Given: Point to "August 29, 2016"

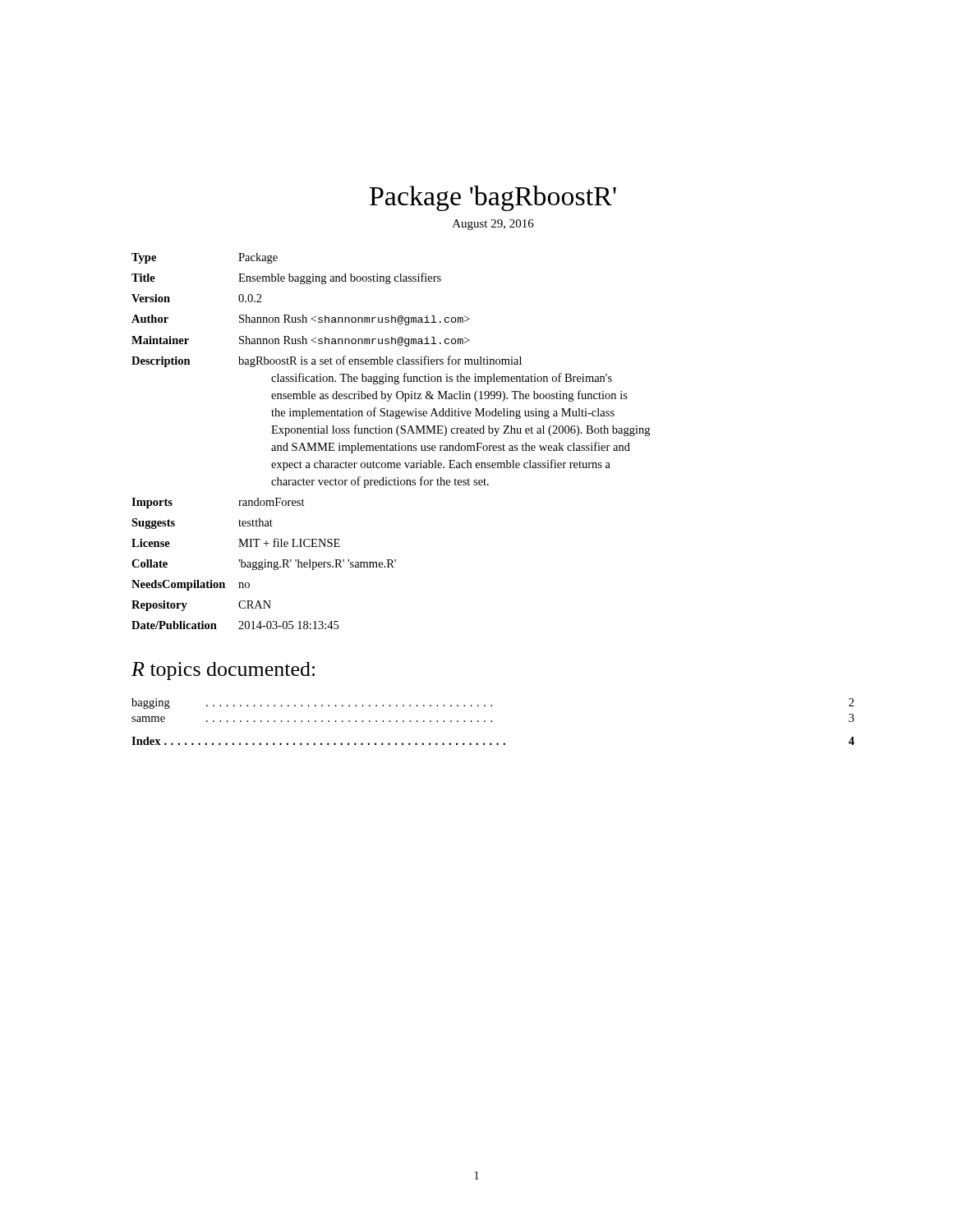Looking at the screenshot, I should [x=493, y=223].
